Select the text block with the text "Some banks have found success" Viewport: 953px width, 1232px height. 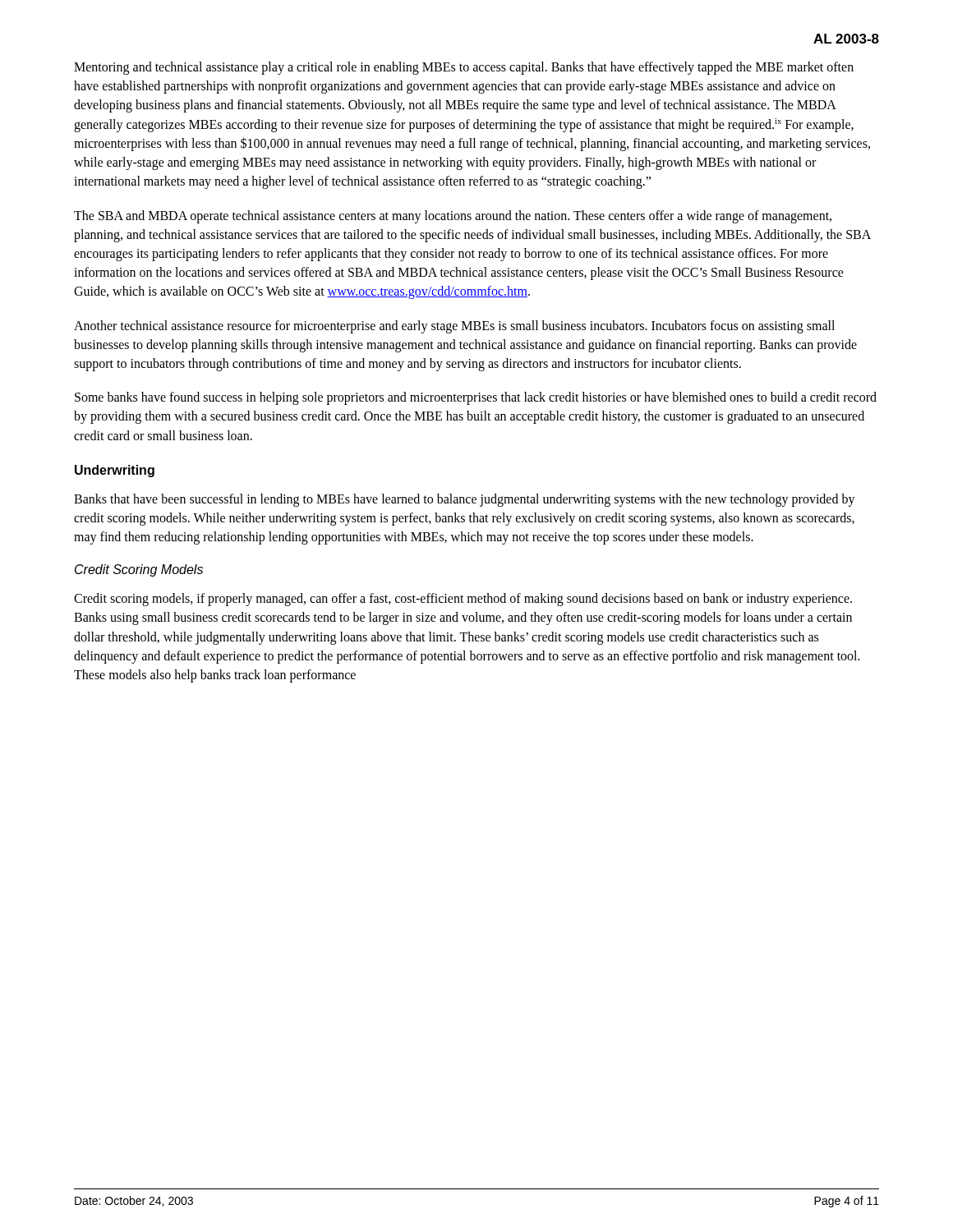476,416
